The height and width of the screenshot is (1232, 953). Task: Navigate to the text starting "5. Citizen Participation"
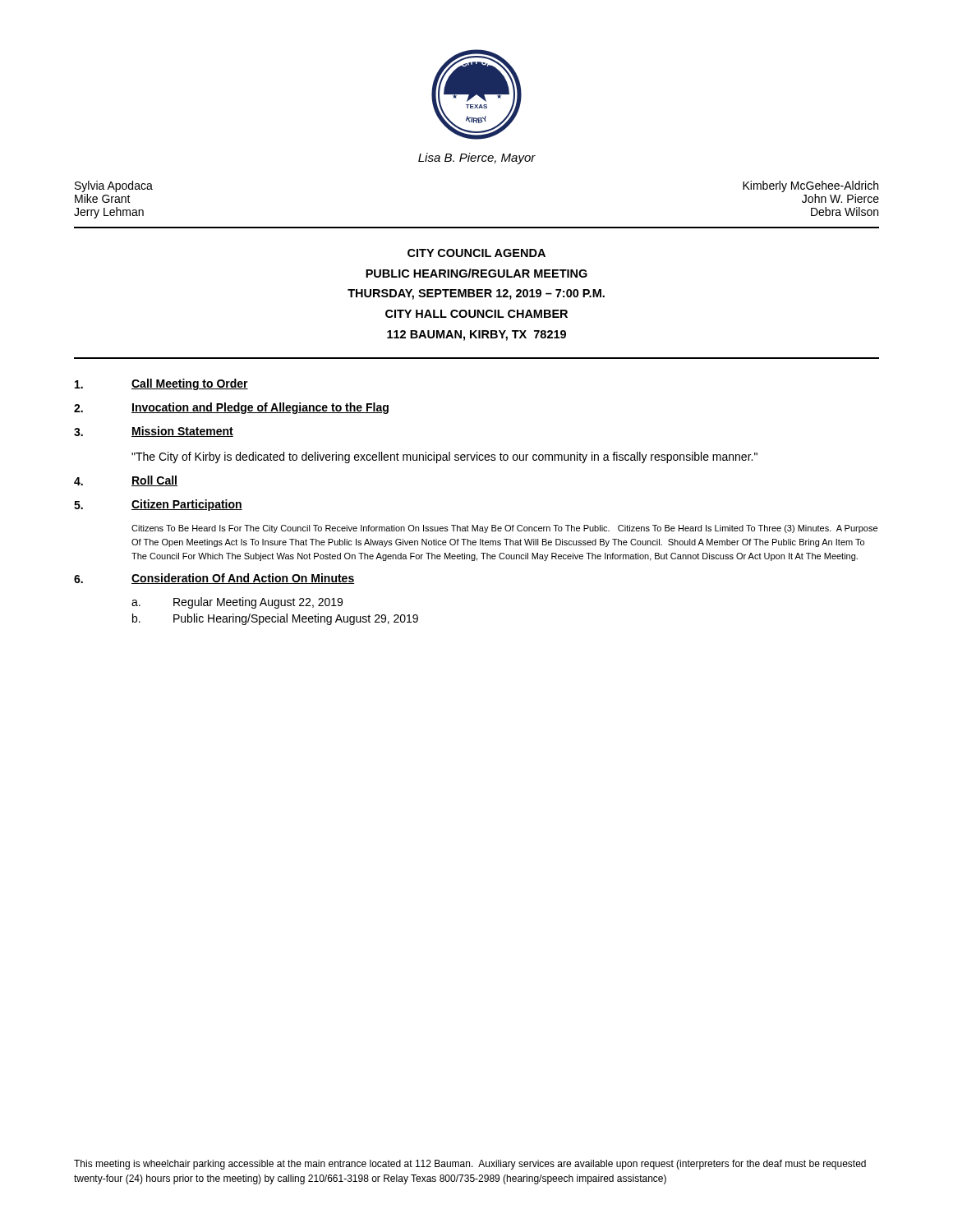click(x=158, y=505)
